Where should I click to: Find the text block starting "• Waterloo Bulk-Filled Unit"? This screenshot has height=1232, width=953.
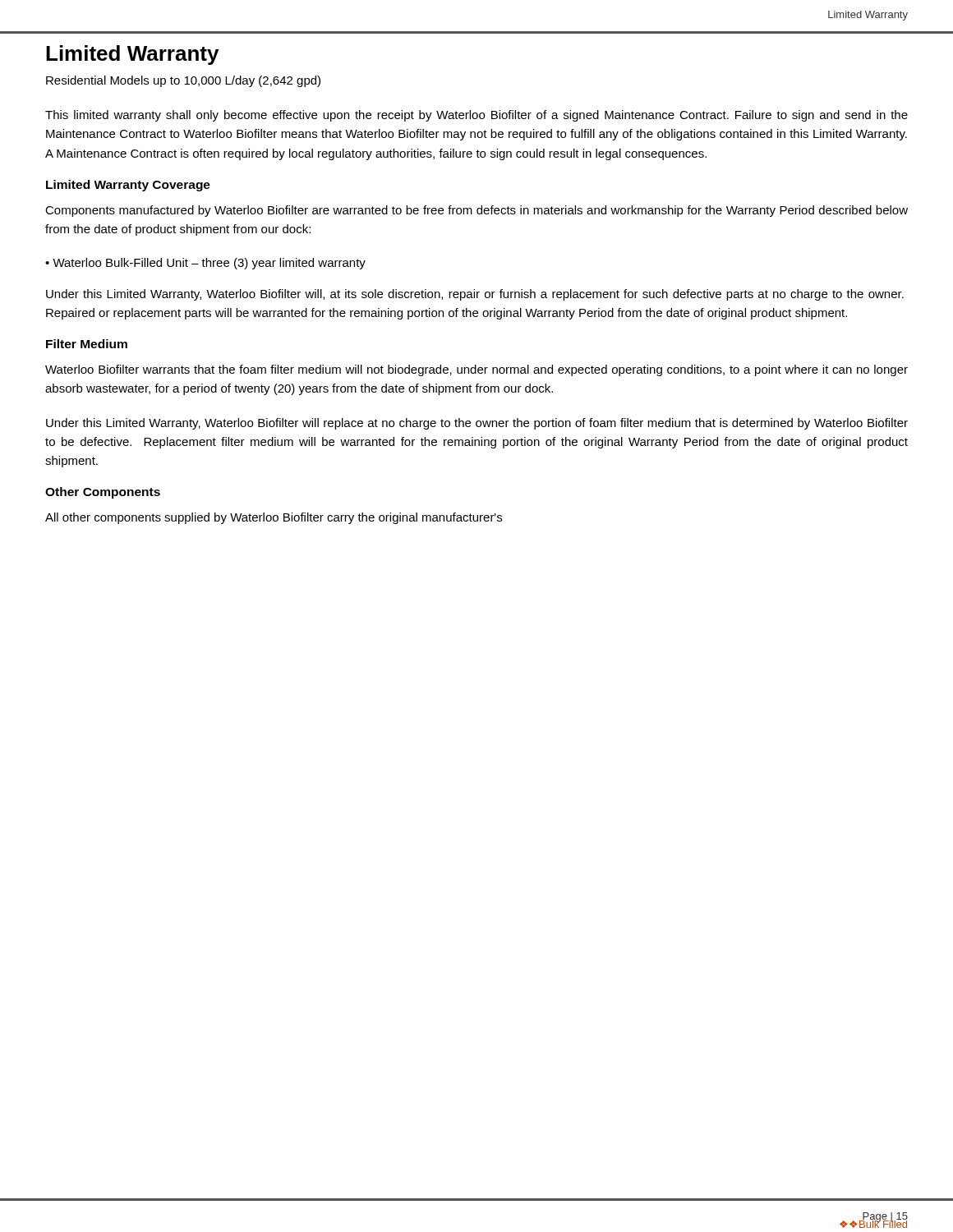click(205, 263)
